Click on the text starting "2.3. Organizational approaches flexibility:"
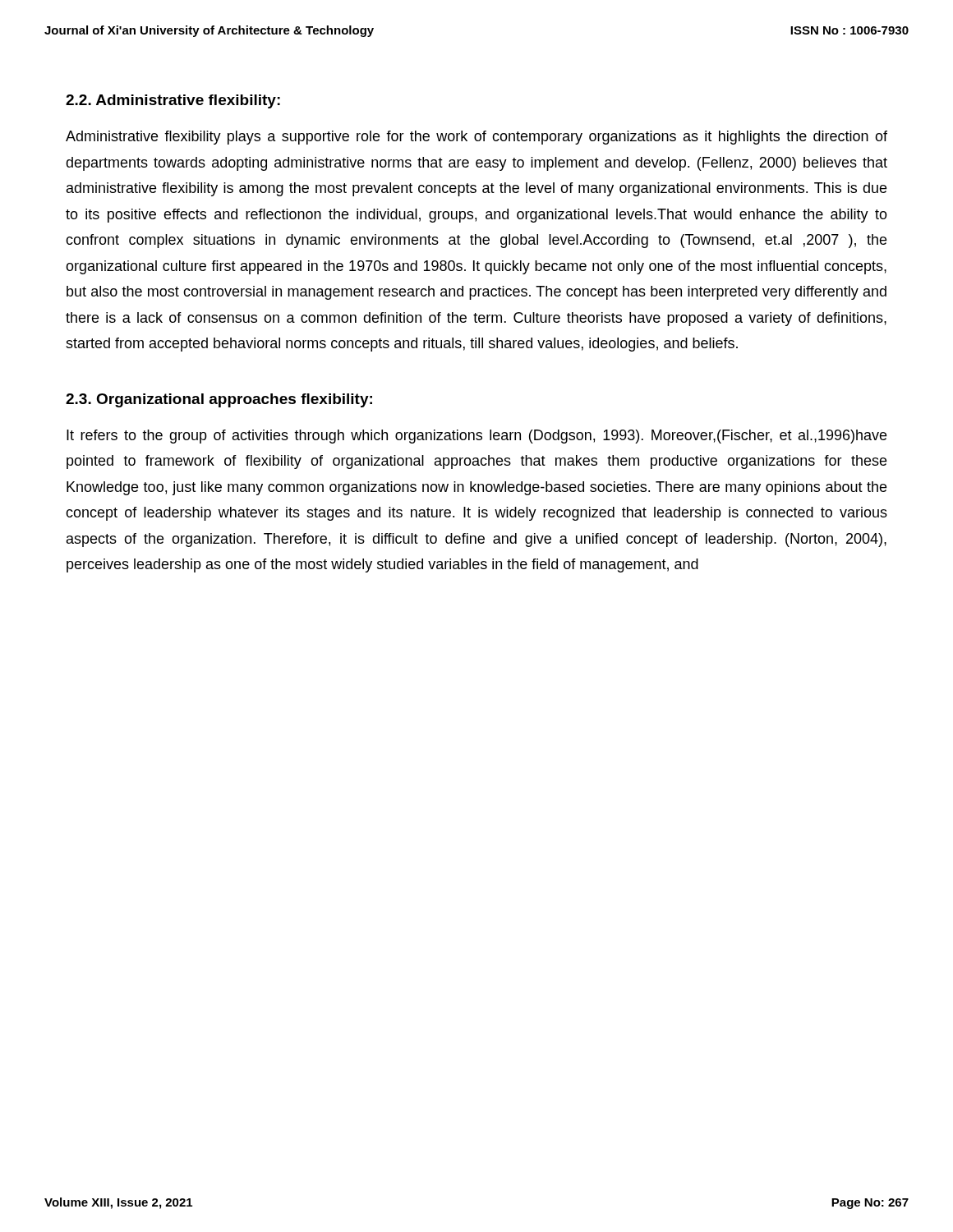This screenshot has width=953, height=1232. [x=220, y=398]
